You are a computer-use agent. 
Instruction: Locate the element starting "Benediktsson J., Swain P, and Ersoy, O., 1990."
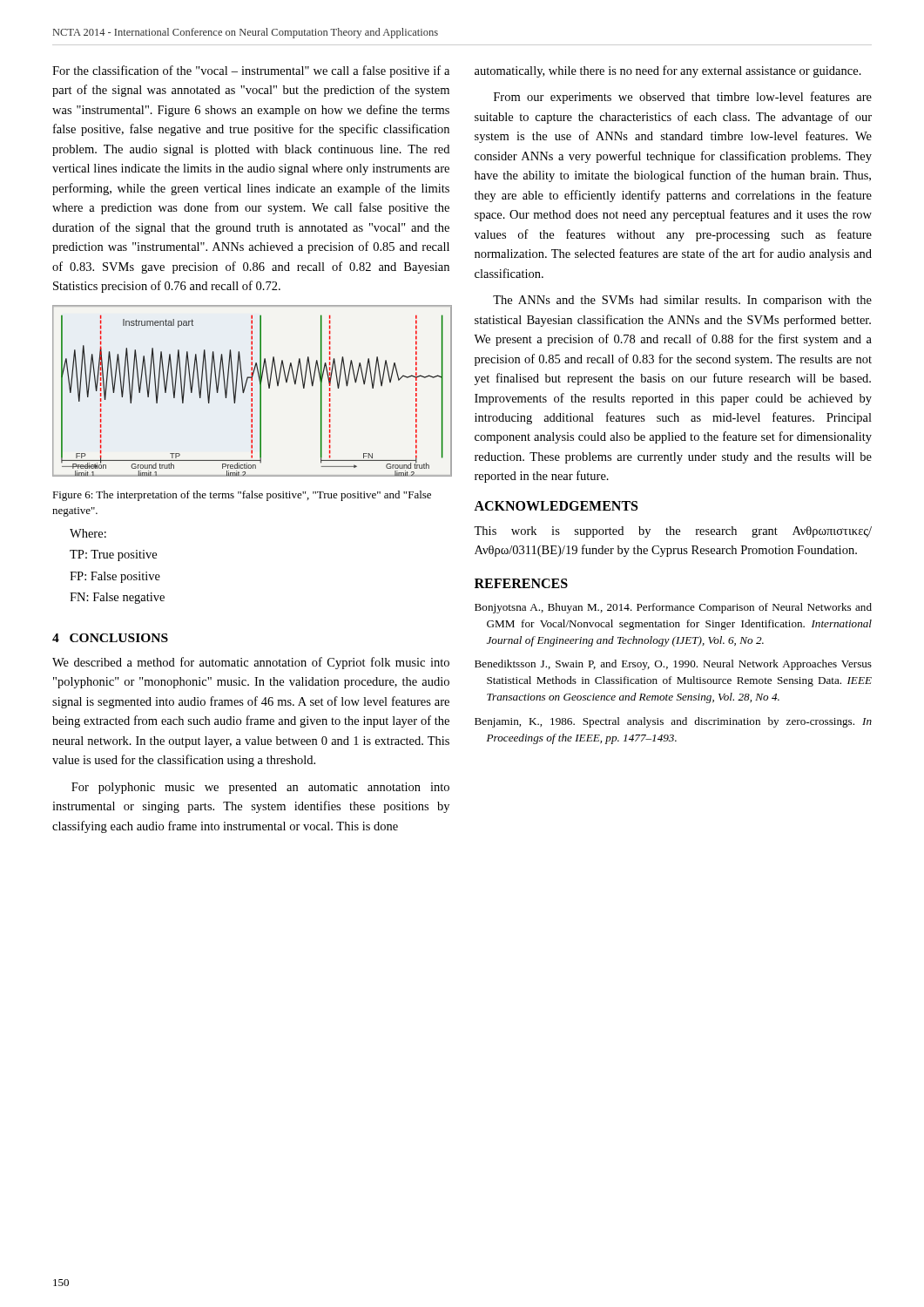click(x=673, y=680)
